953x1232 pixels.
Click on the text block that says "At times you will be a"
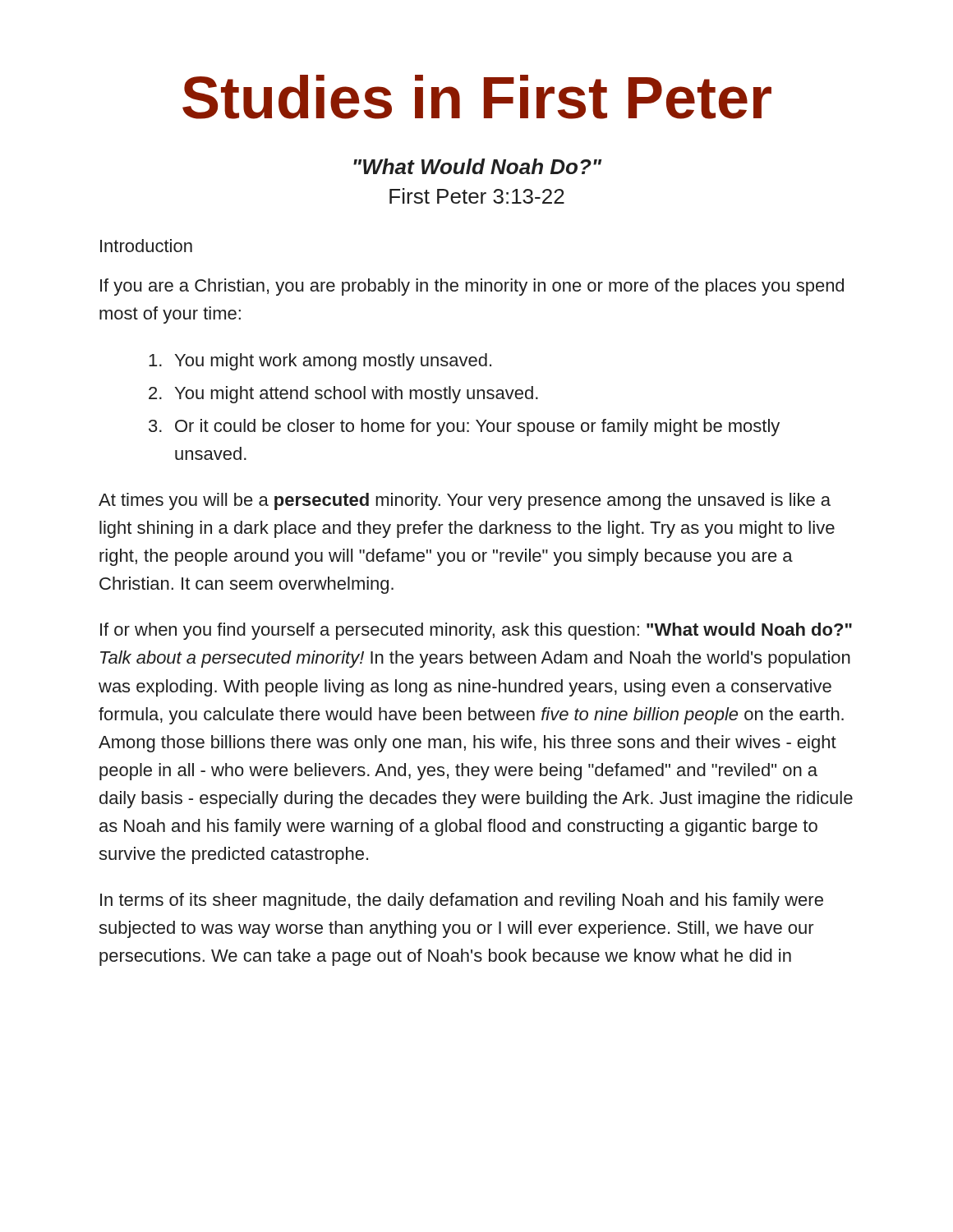pos(467,542)
